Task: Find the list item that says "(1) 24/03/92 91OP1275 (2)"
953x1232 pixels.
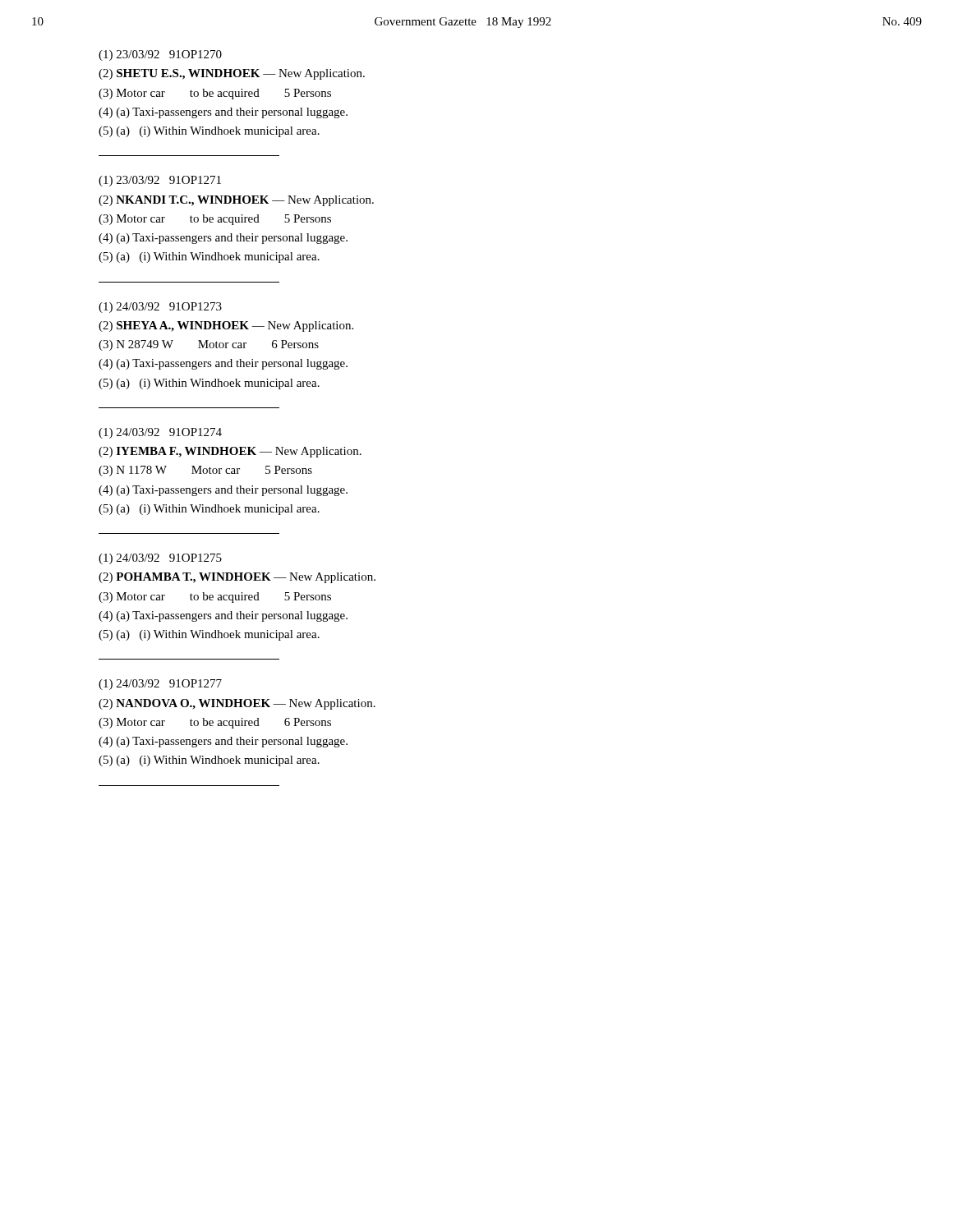Action: 160,559
